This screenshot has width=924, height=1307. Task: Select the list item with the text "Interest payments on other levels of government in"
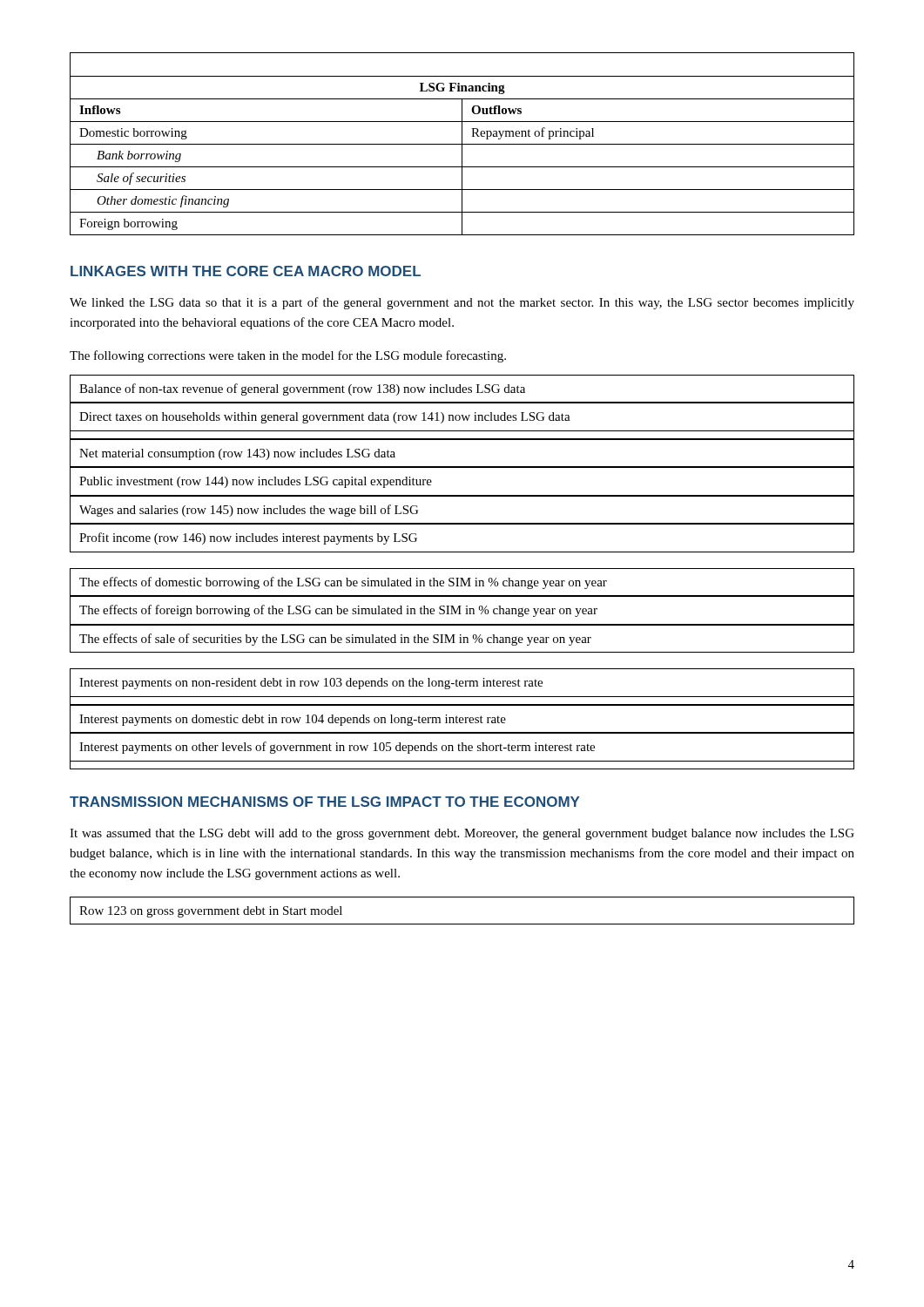click(337, 747)
